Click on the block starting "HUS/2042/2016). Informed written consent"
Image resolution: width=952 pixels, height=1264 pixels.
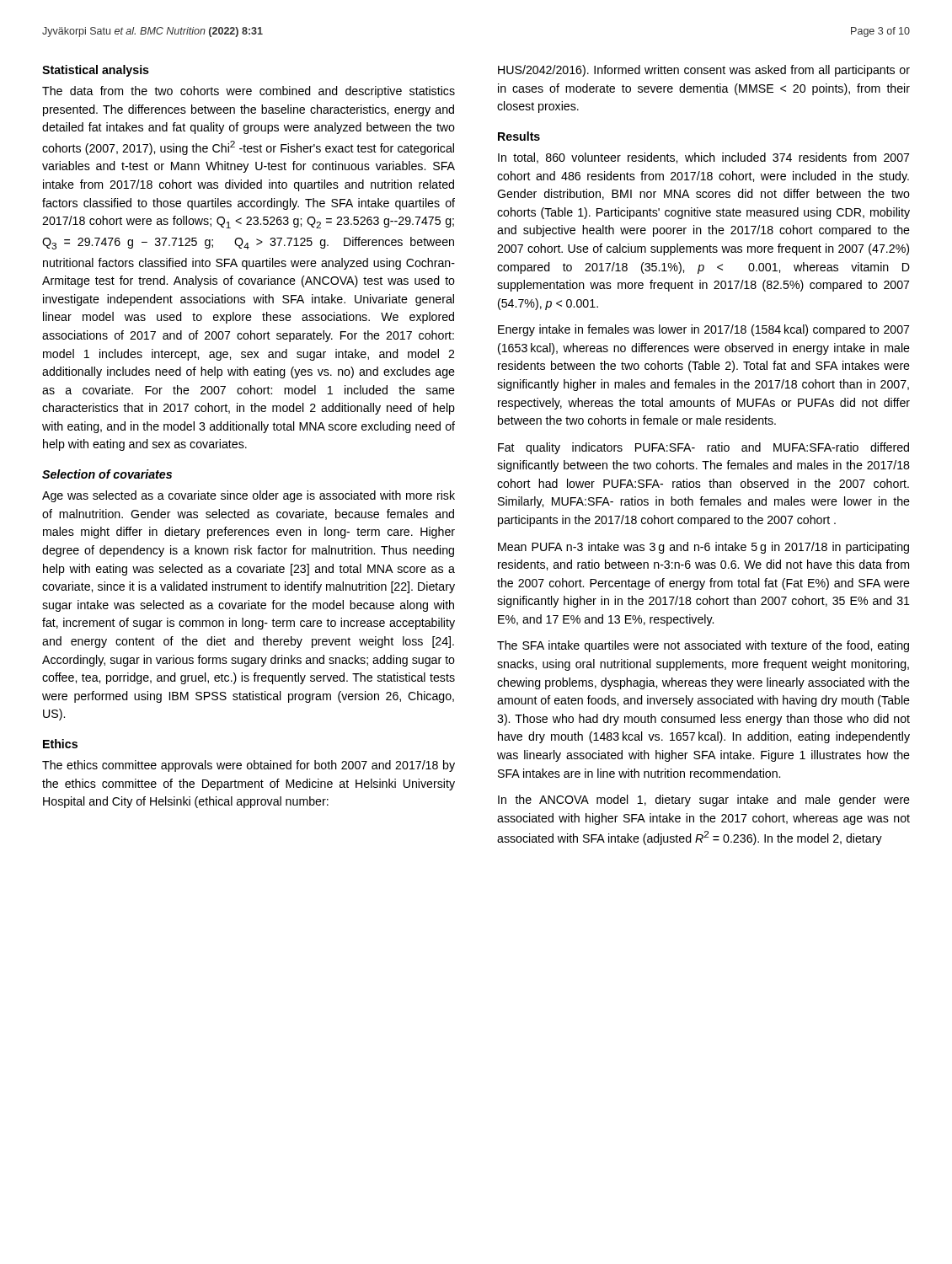click(x=703, y=88)
